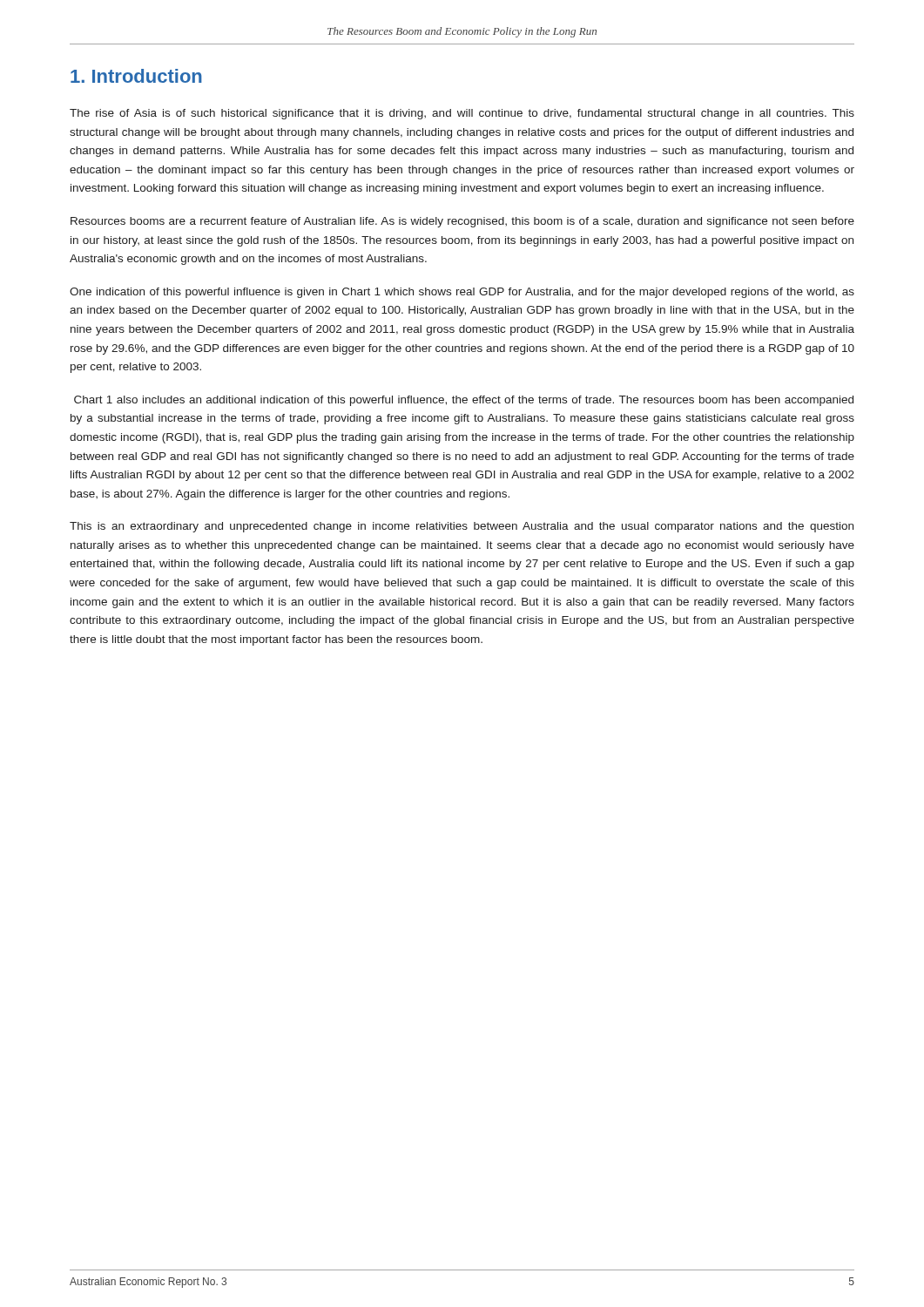Image resolution: width=924 pixels, height=1307 pixels.
Task: Click on the text block with the text "Resources booms are a recurrent"
Action: click(462, 240)
